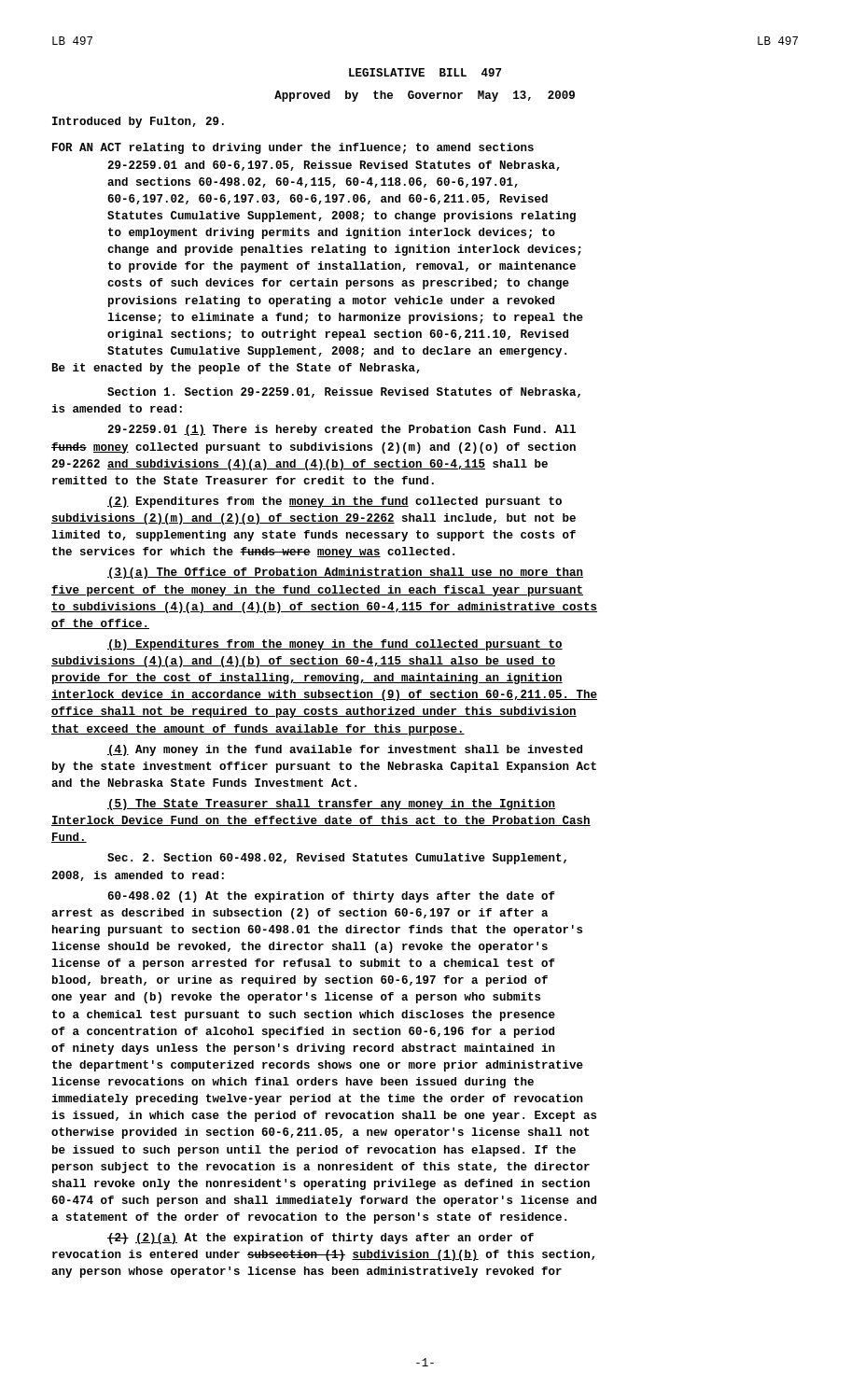Point to the block beginning "(2) Expenditures from"
The width and height of the screenshot is (850, 1400).
pyautogui.click(x=314, y=527)
